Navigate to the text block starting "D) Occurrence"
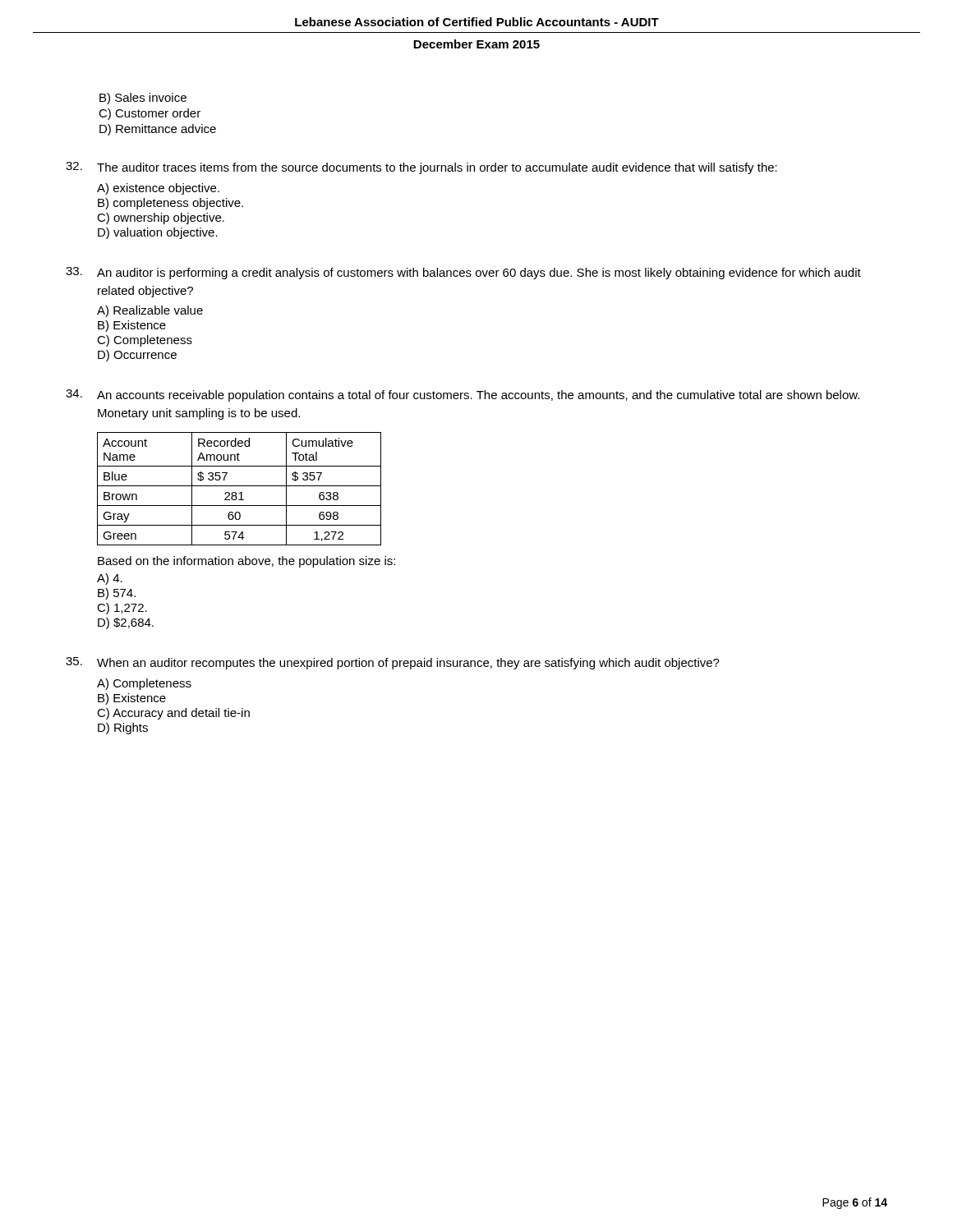Image resolution: width=953 pixels, height=1232 pixels. tap(137, 355)
